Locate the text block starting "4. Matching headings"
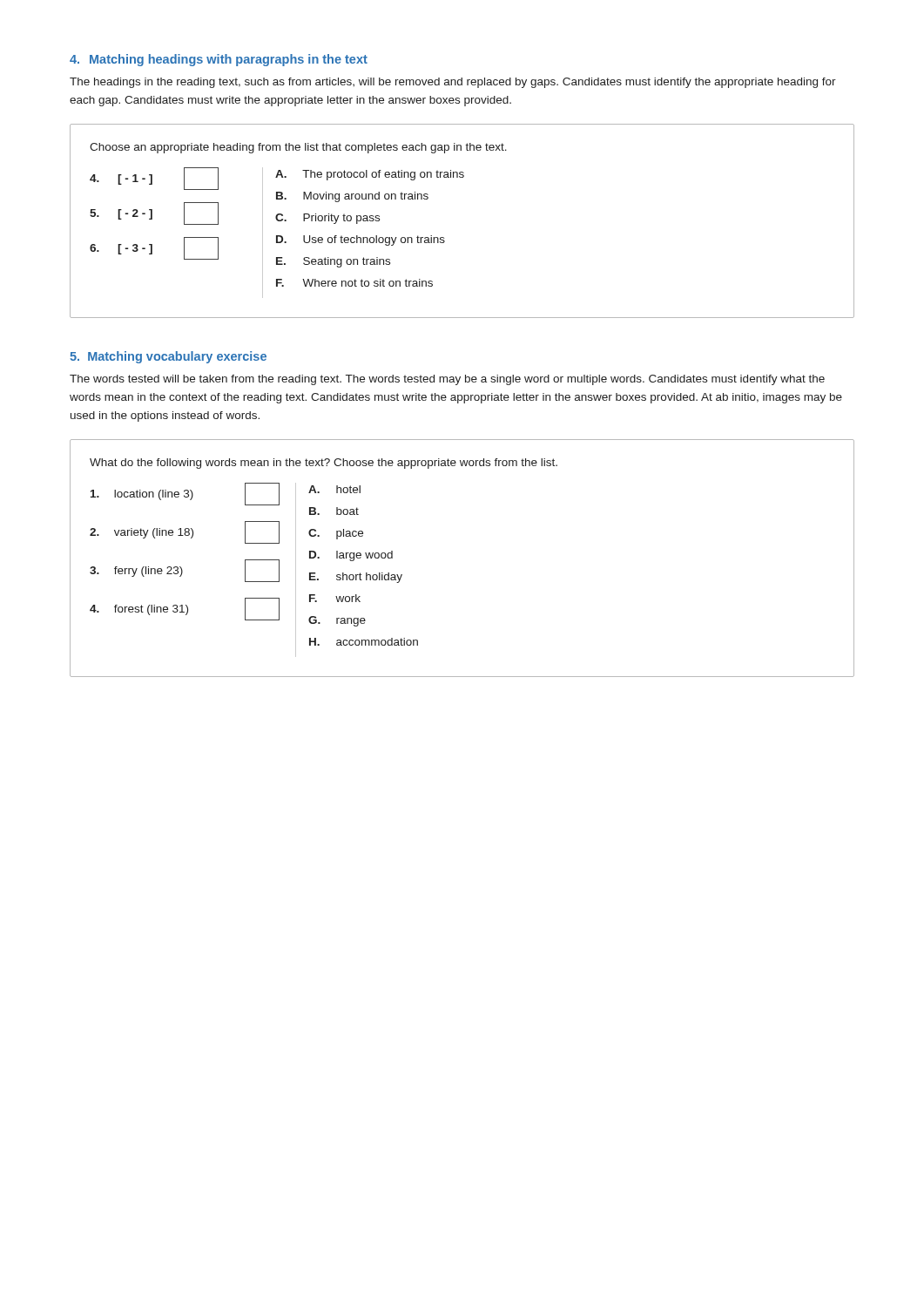Image resolution: width=924 pixels, height=1307 pixels. (219, 59)
